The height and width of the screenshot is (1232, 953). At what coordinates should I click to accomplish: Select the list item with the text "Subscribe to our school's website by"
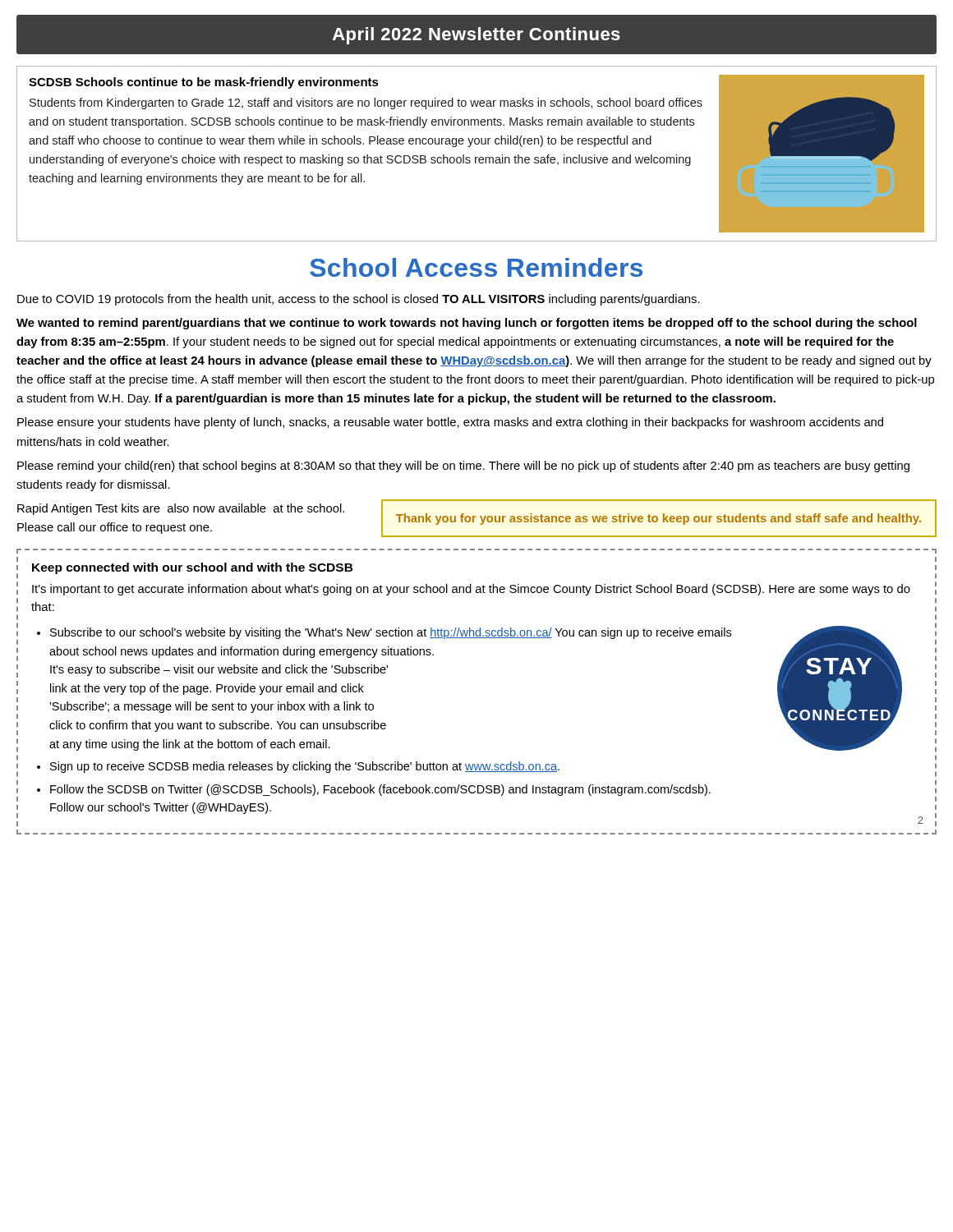coord(391,633)
